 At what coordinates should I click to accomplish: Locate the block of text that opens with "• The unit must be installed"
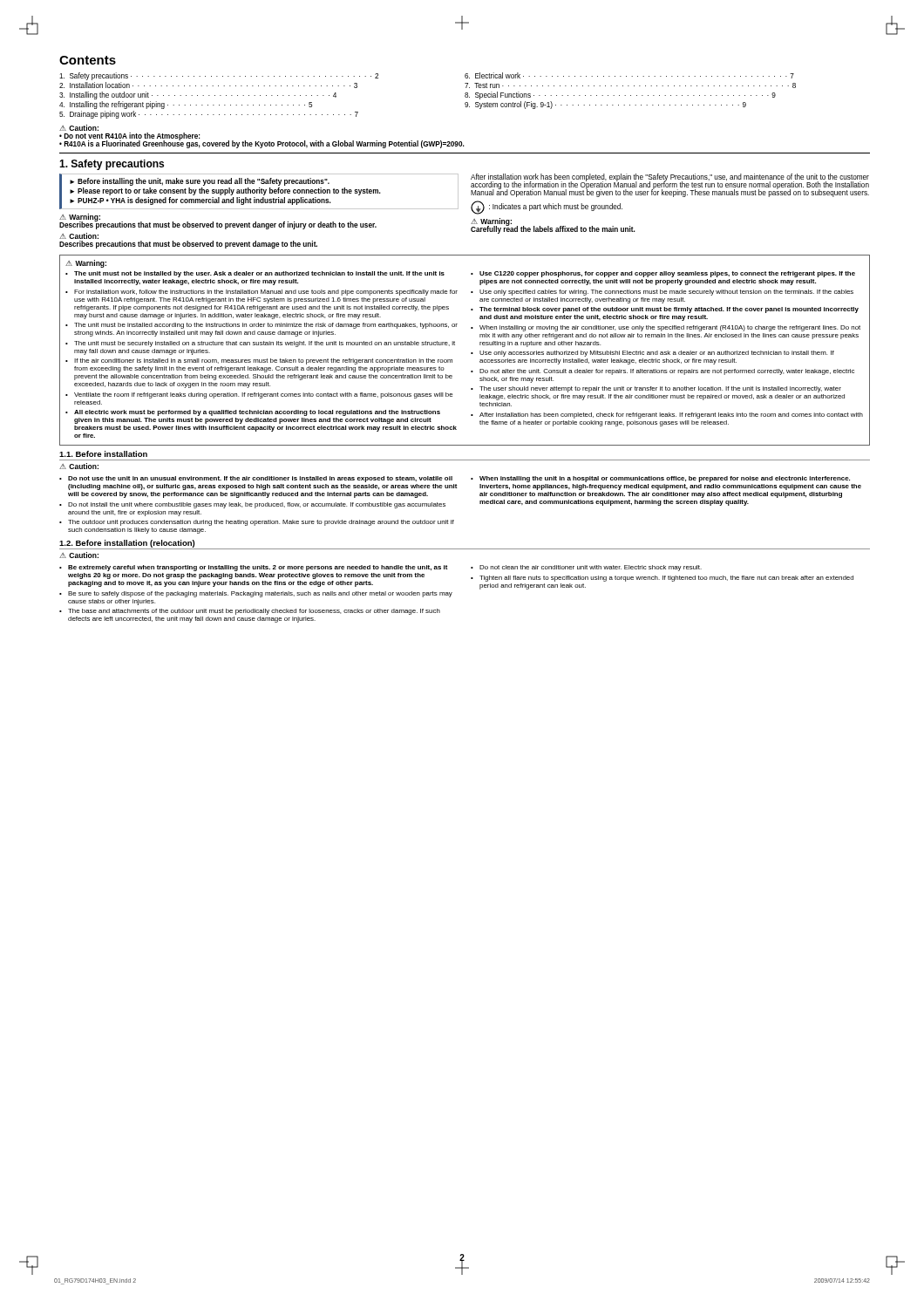tap(262, 329)
